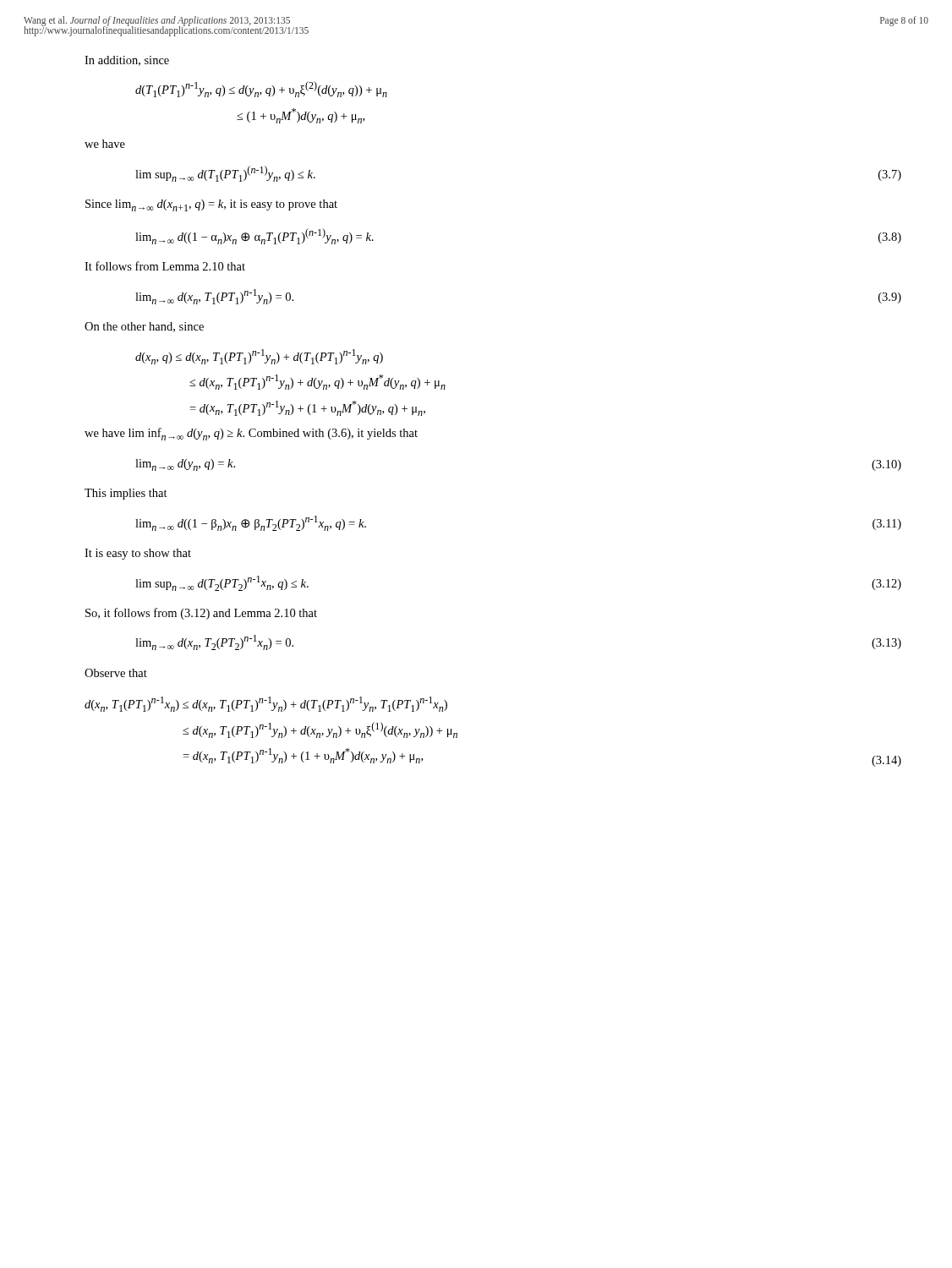Find the passage starting "limn→∞ d(xn, T2(PT2)n-1xn) = 0. (3.13)"
The width and height of the screenshot is (952, 1268).
[208, 642]
